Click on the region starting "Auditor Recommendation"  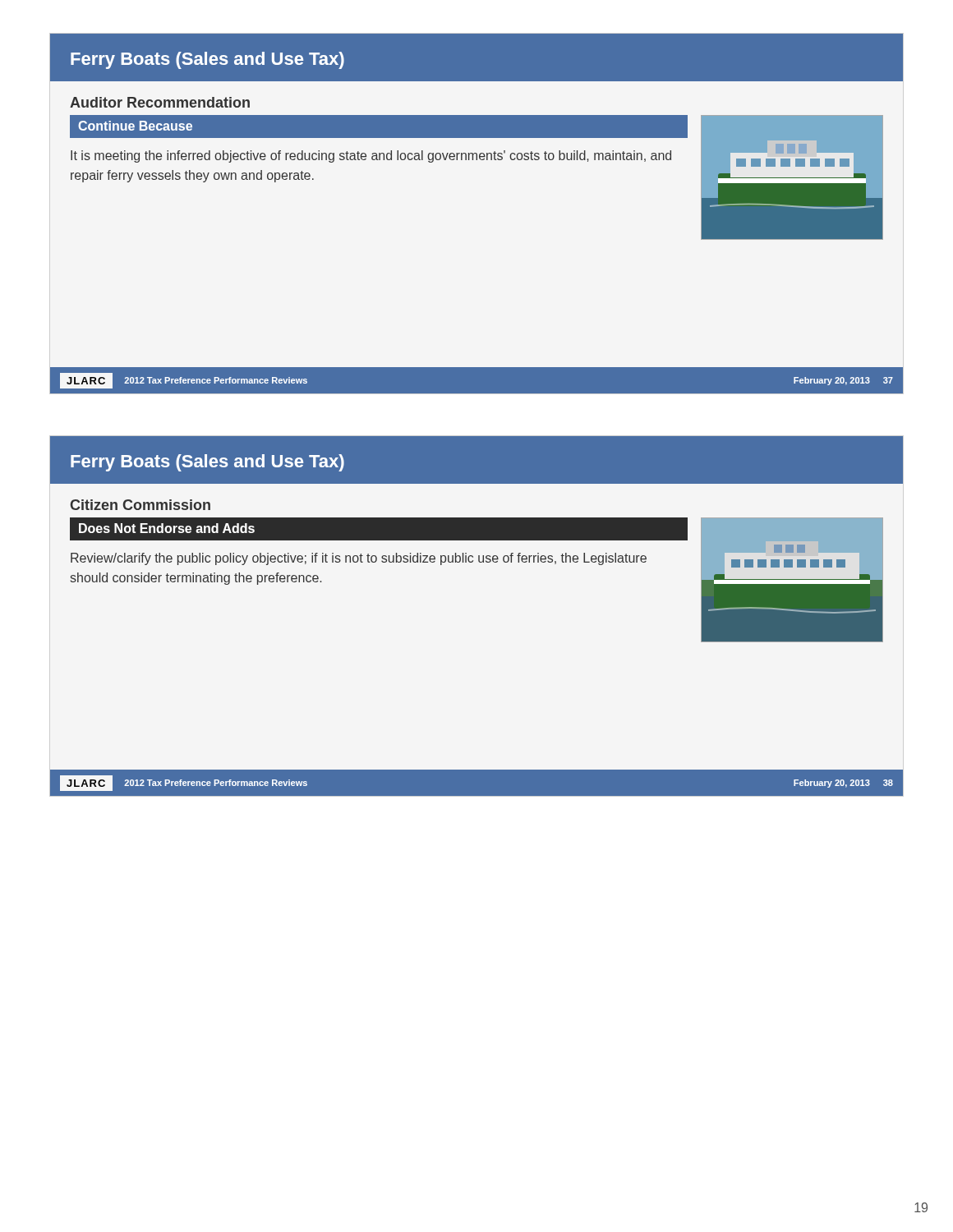tap(160, 103)
